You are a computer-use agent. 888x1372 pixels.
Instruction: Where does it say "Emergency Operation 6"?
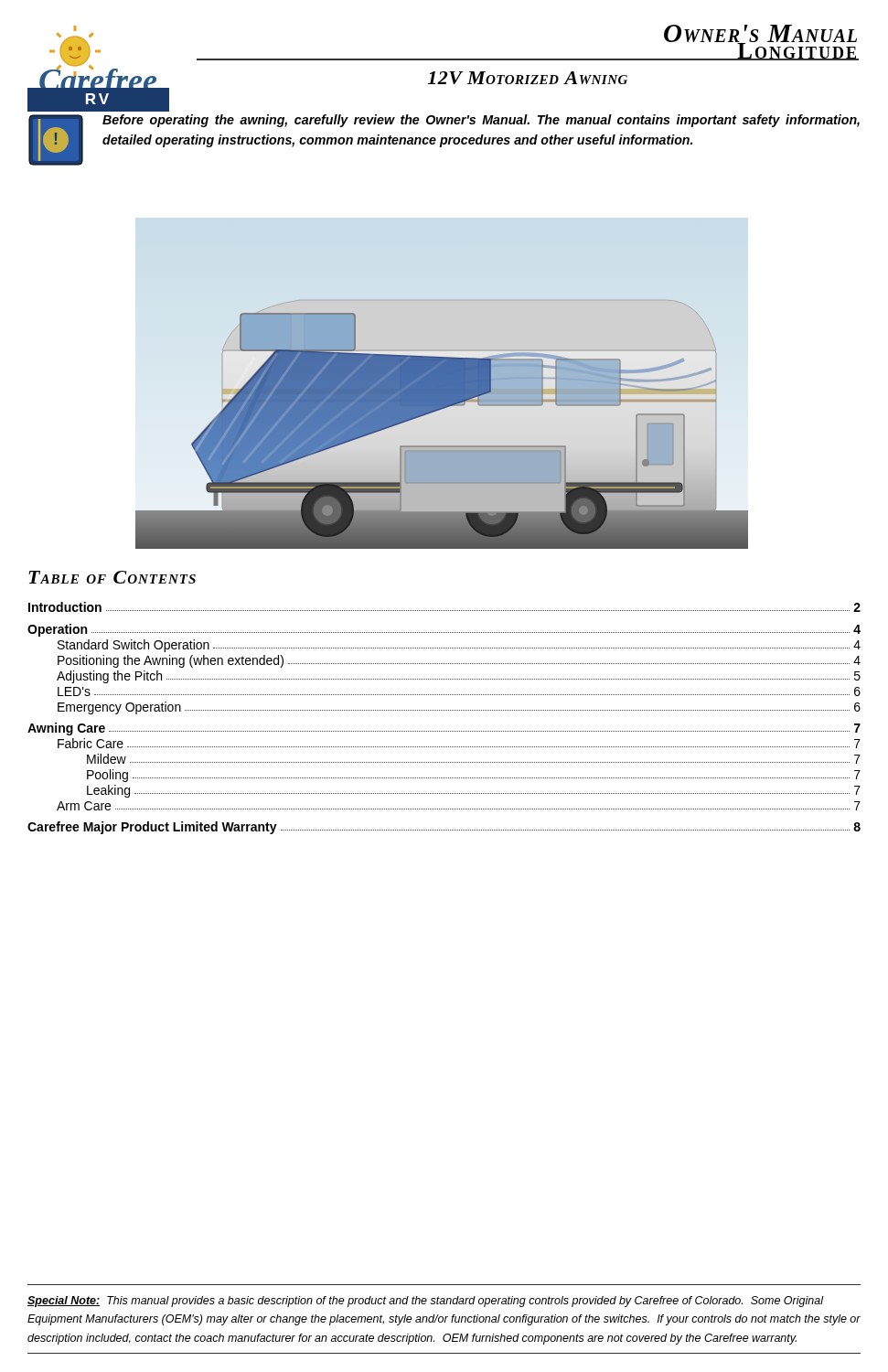(444, 707)
